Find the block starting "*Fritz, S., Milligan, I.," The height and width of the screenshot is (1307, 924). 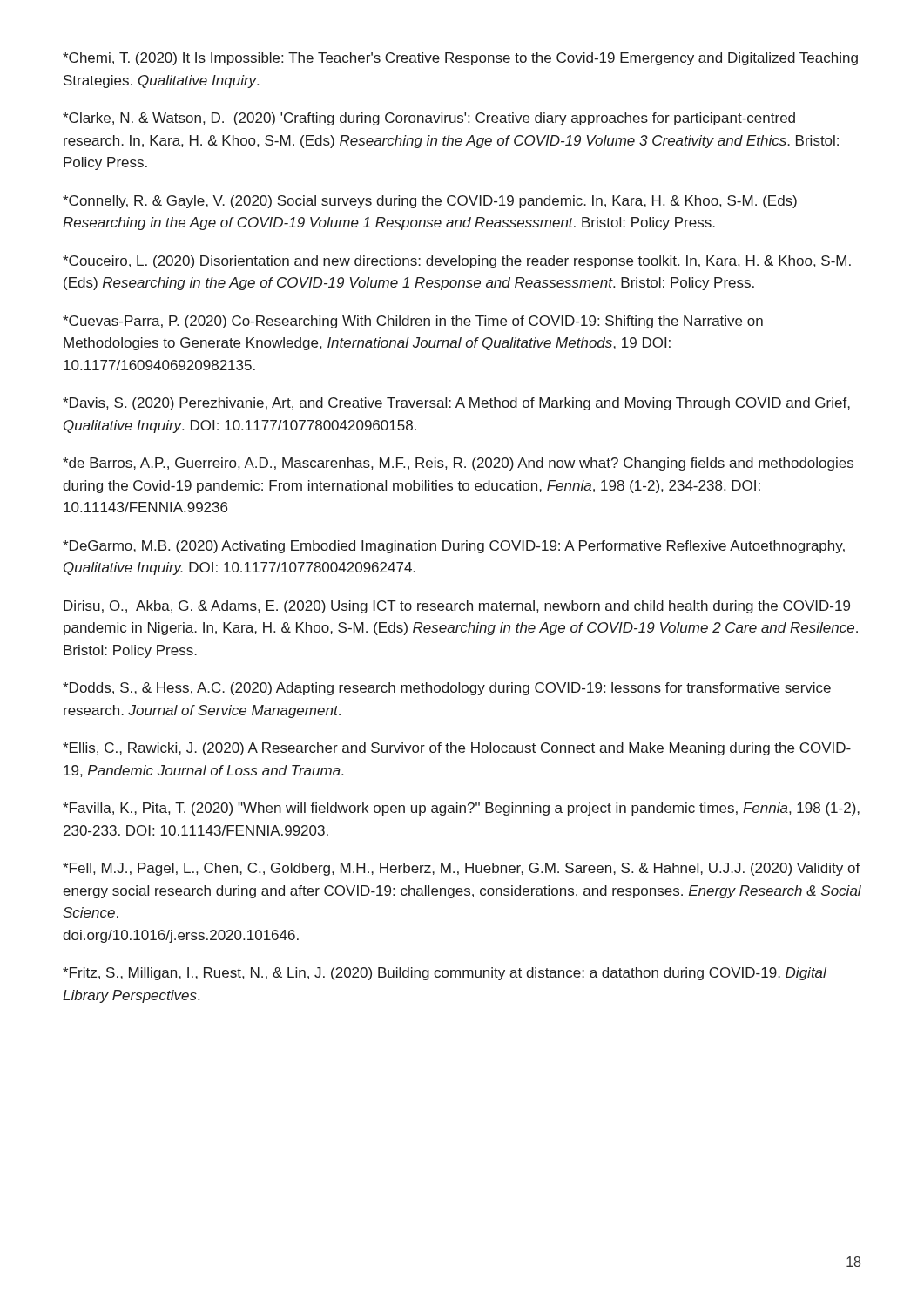pos(445,984)
